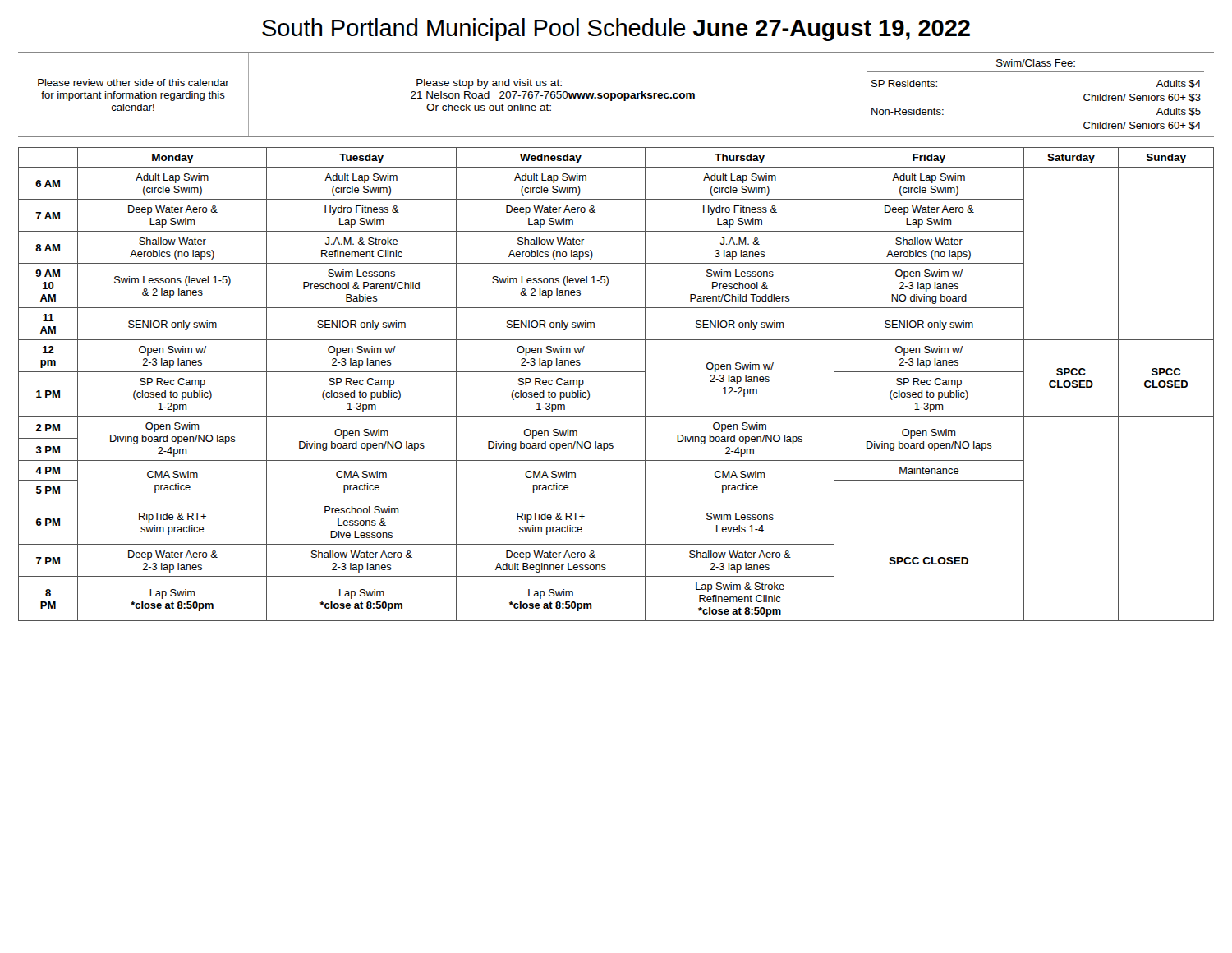Select the text starting "Please review other side of this calendar"
The height and width of the screenshot is (953, 1232).
click(x=133, y=94)
